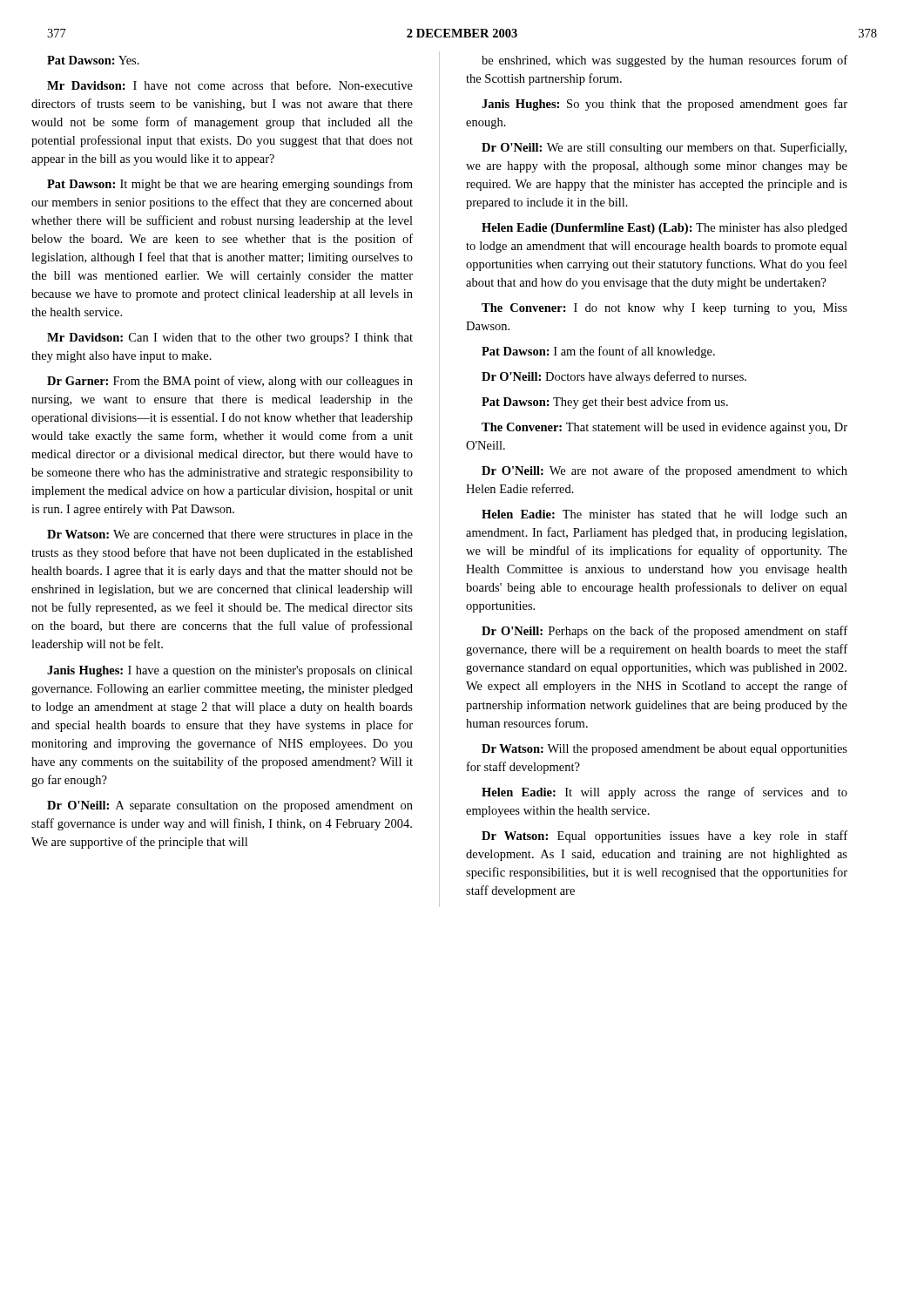Where is the passage that starts "Dr Watson: Equal opportunities issues have a"?
Screen dimensions: 1307x924
coord(657,863)
